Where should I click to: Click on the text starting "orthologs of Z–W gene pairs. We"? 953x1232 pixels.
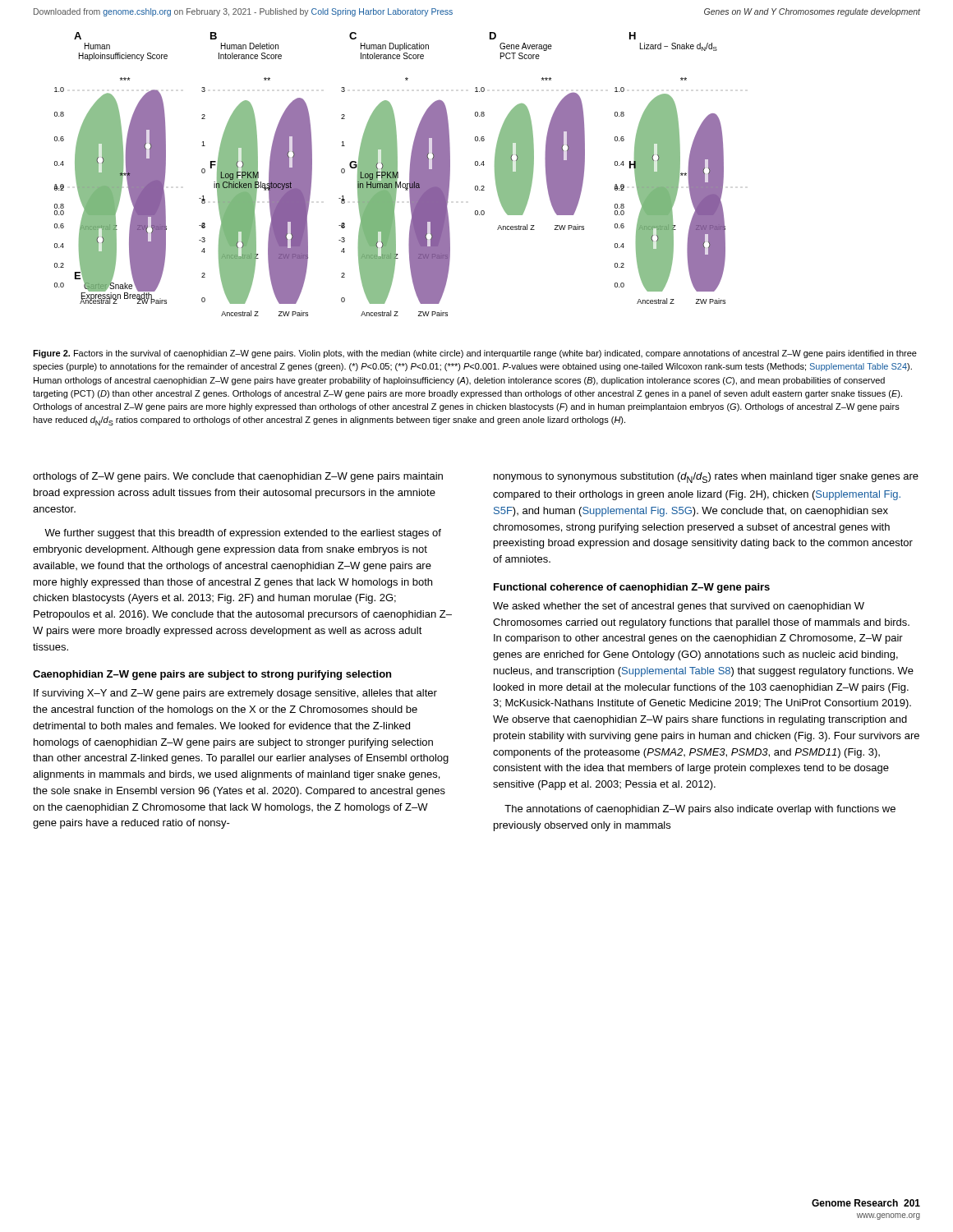(238, 492)
